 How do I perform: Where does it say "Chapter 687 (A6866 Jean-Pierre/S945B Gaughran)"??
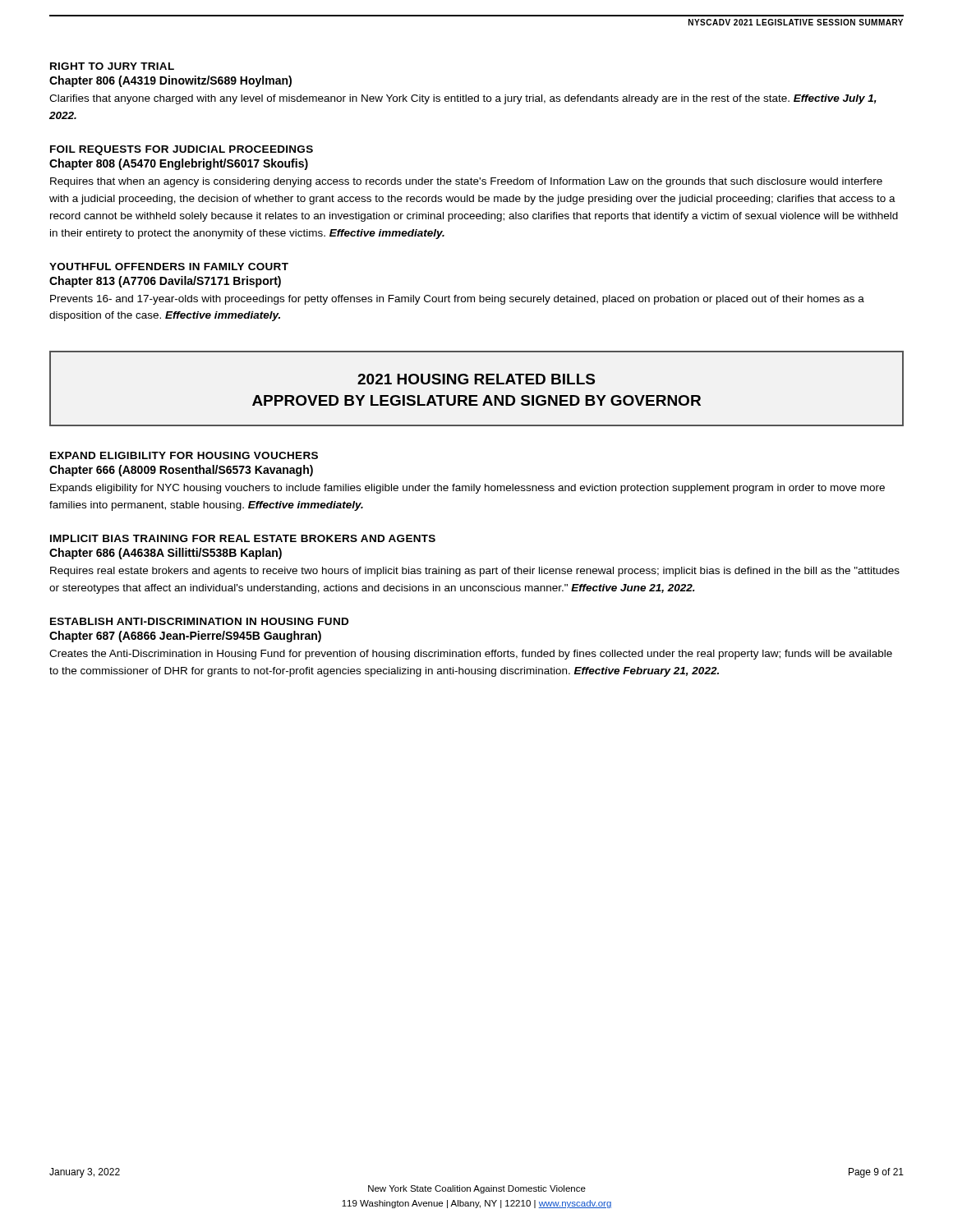click(185, 636)
